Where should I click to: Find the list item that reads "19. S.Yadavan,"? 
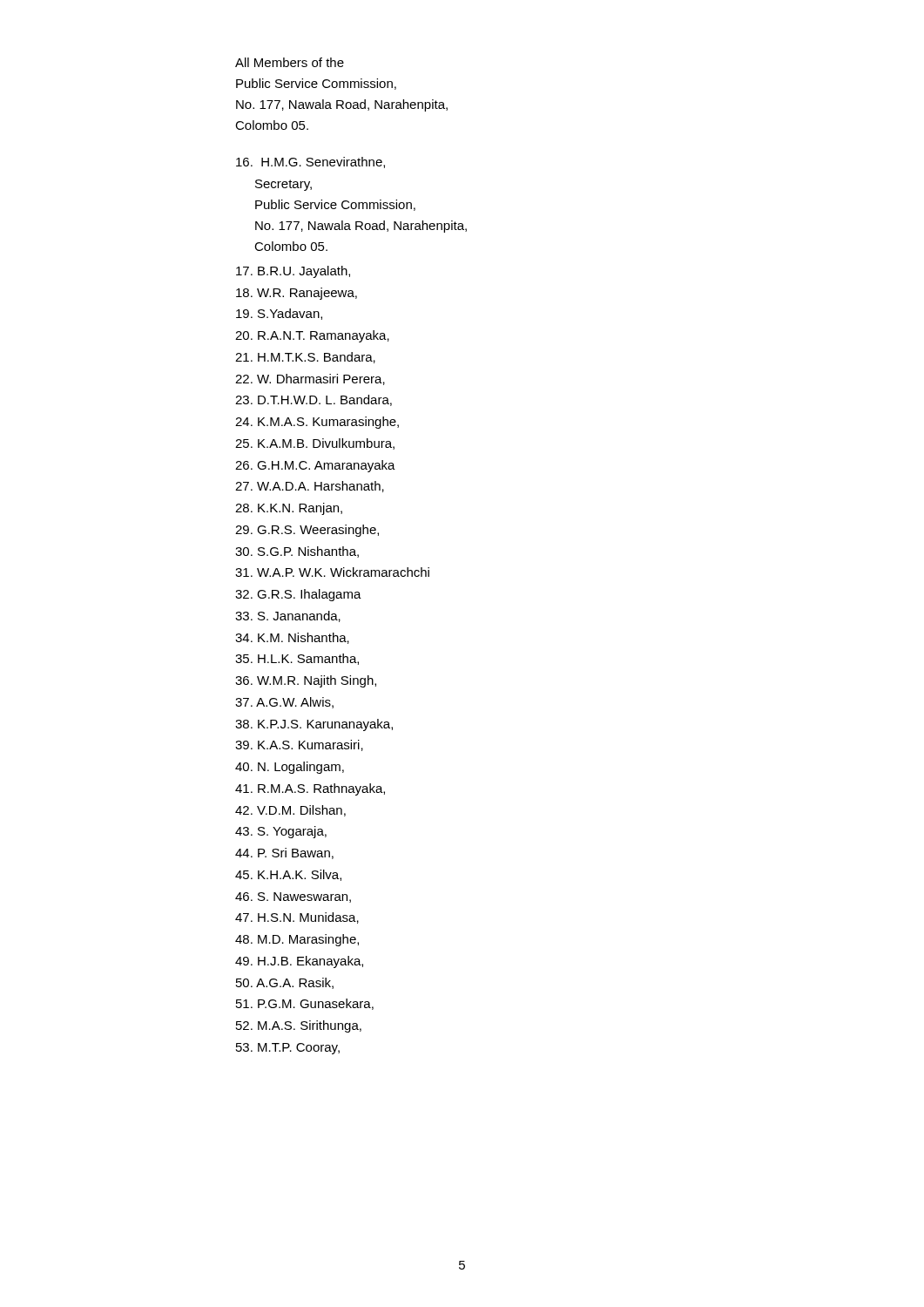point(279,313)
